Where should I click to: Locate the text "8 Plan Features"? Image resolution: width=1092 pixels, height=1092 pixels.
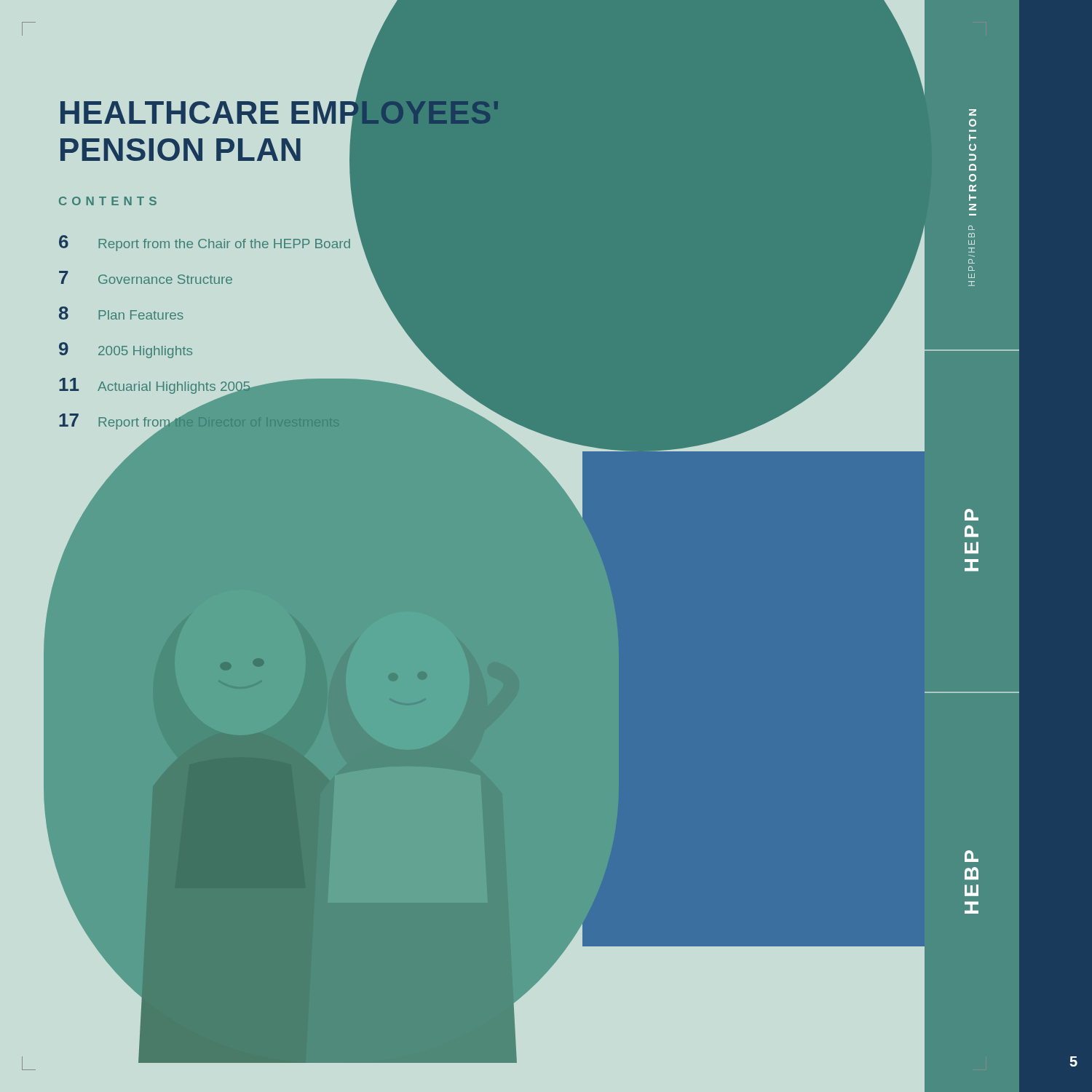[x=121, y=314]
